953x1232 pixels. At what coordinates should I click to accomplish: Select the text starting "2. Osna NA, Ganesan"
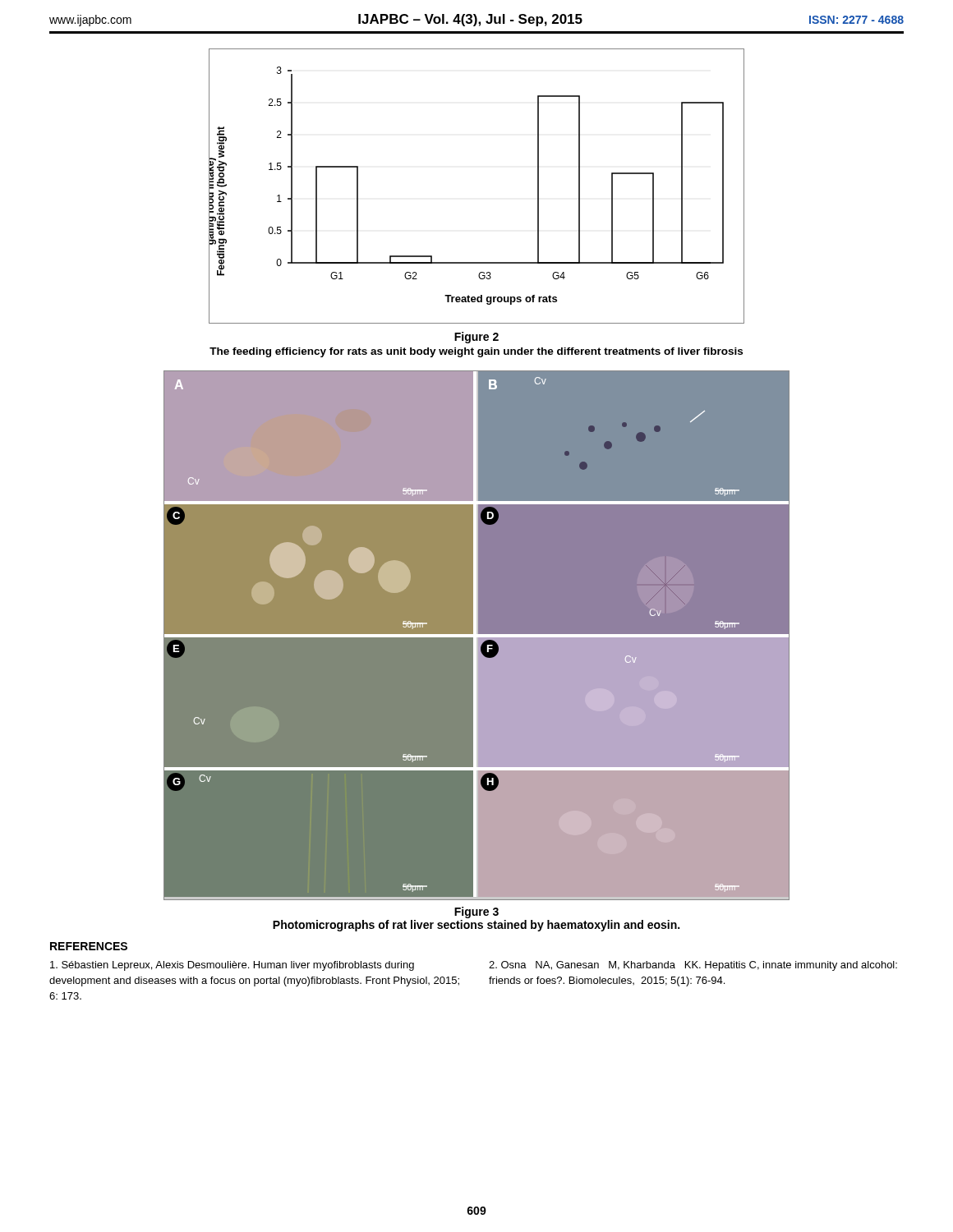(x=693, y=972)
